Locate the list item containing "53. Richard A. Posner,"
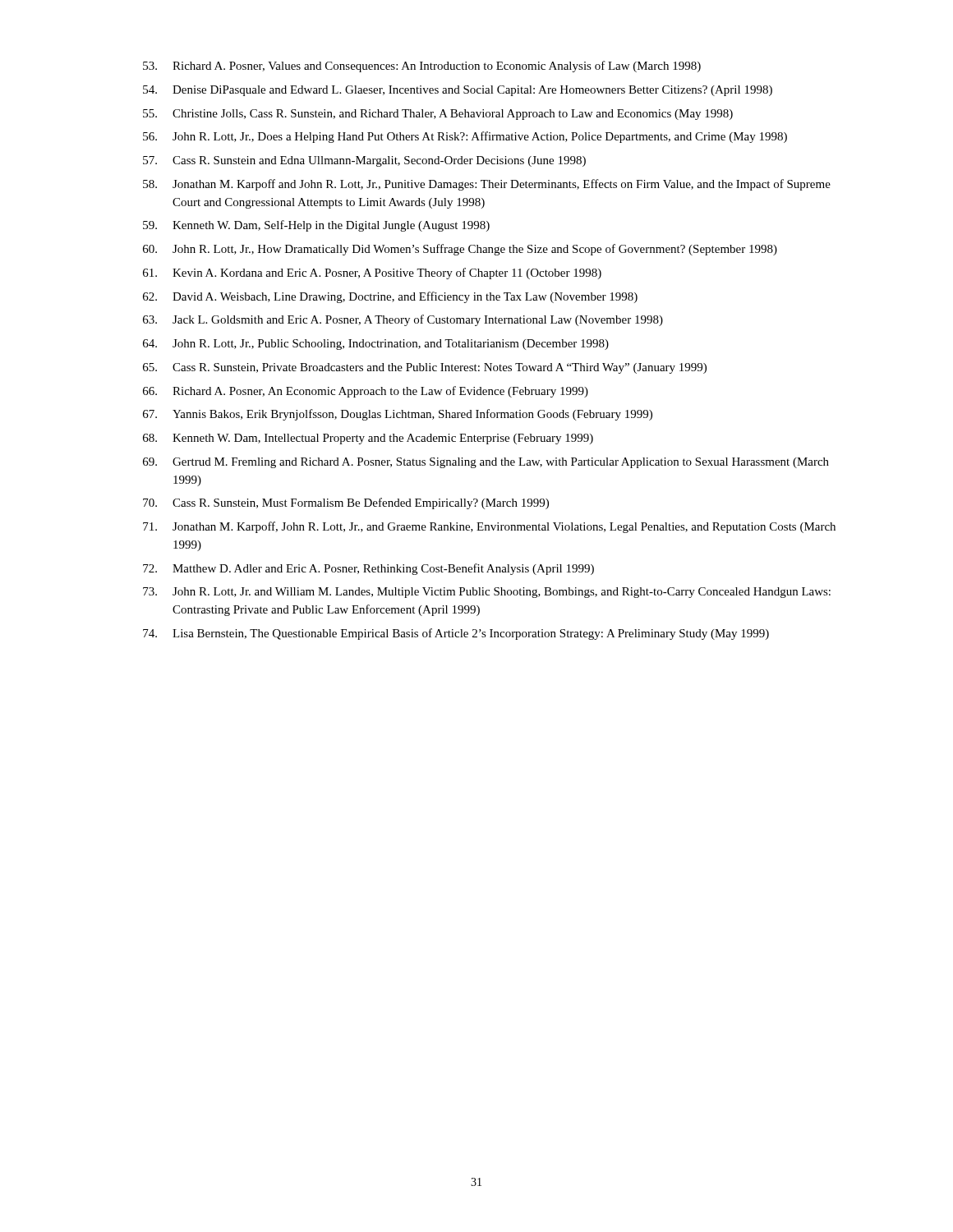The height and width of the screenshot is (1232, 953). click(x=476, y=66)
